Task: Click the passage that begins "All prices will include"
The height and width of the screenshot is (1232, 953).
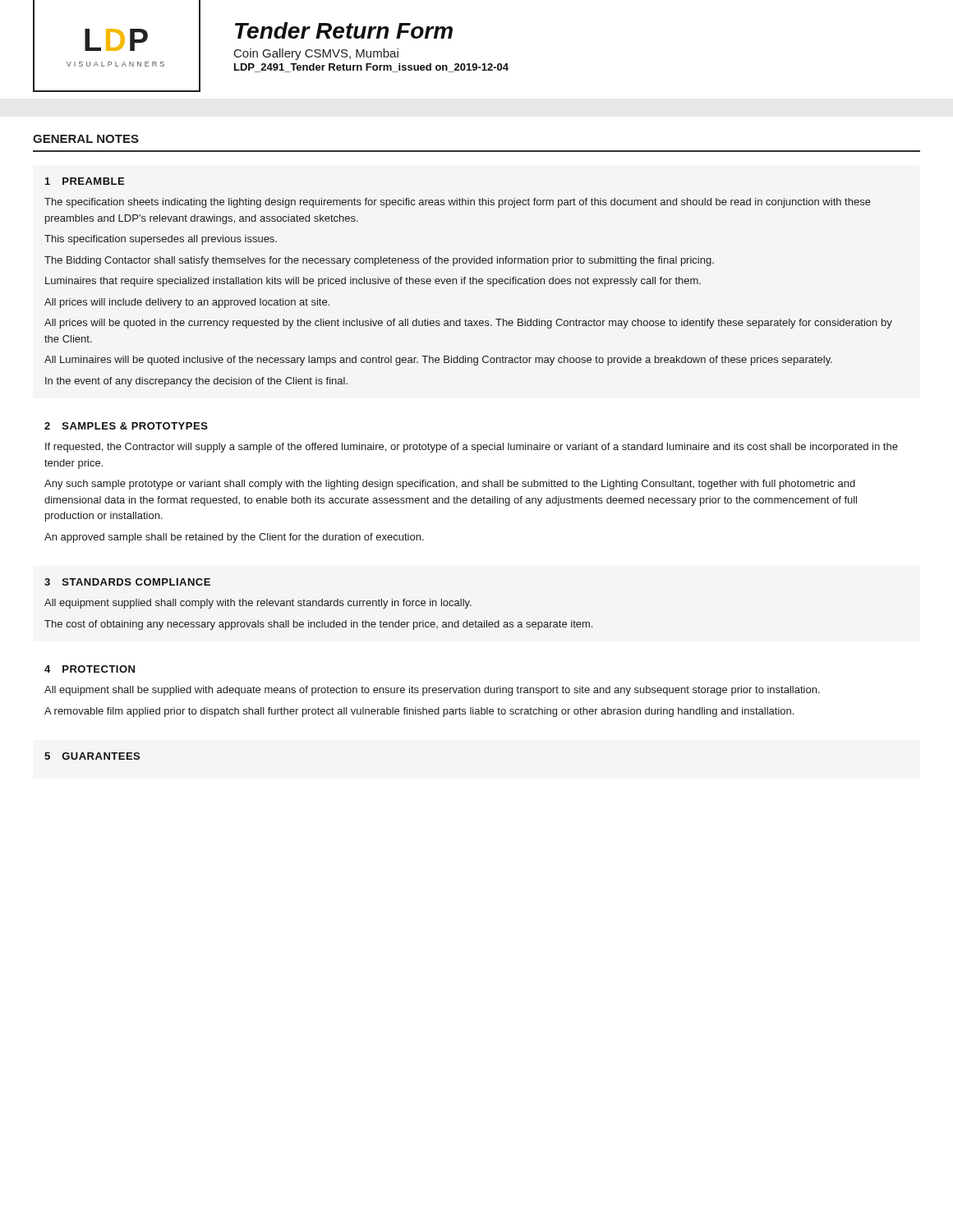Action: pyautogui.click(x=187, y=301)
